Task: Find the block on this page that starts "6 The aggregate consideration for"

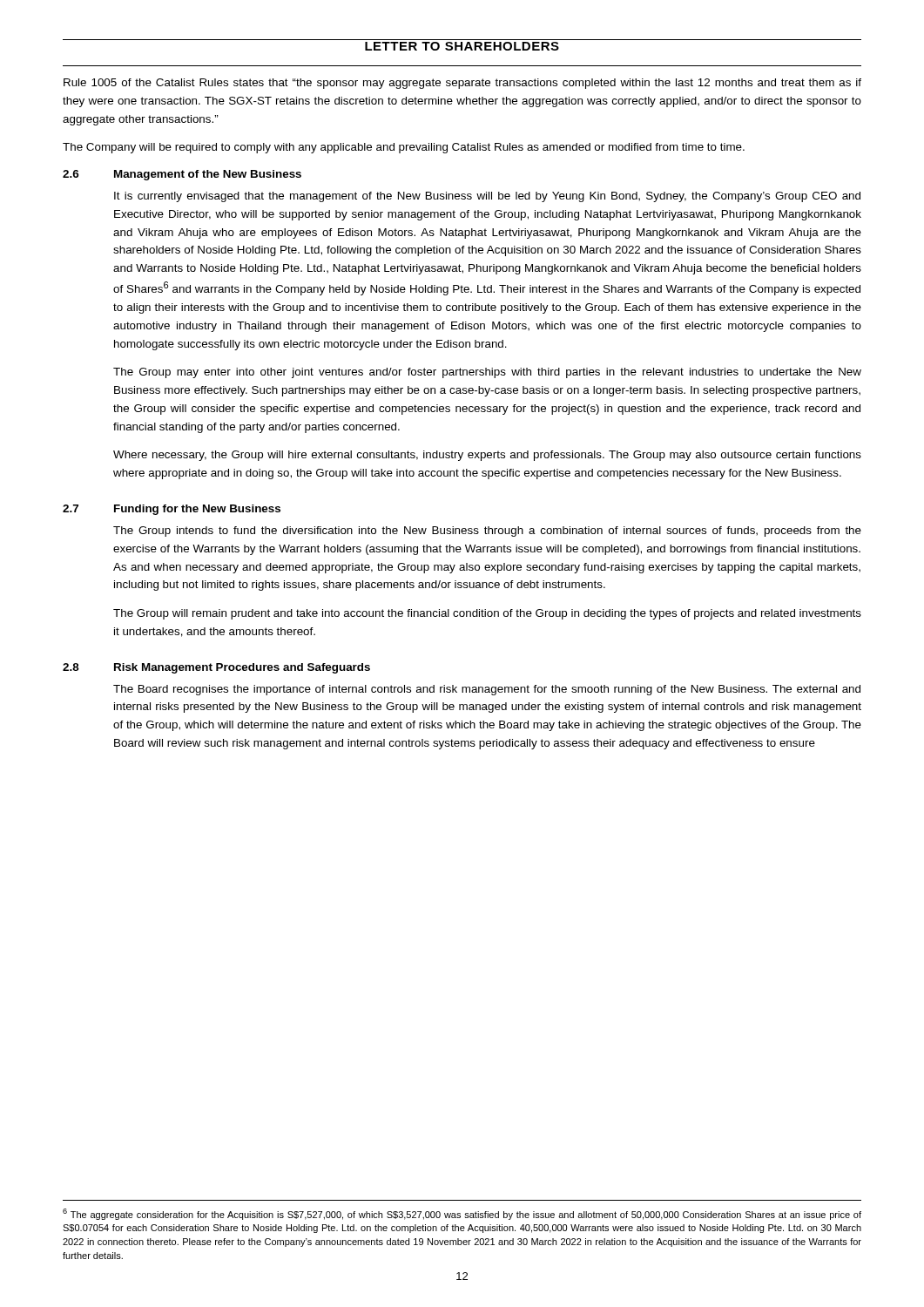Action: 462,1235
